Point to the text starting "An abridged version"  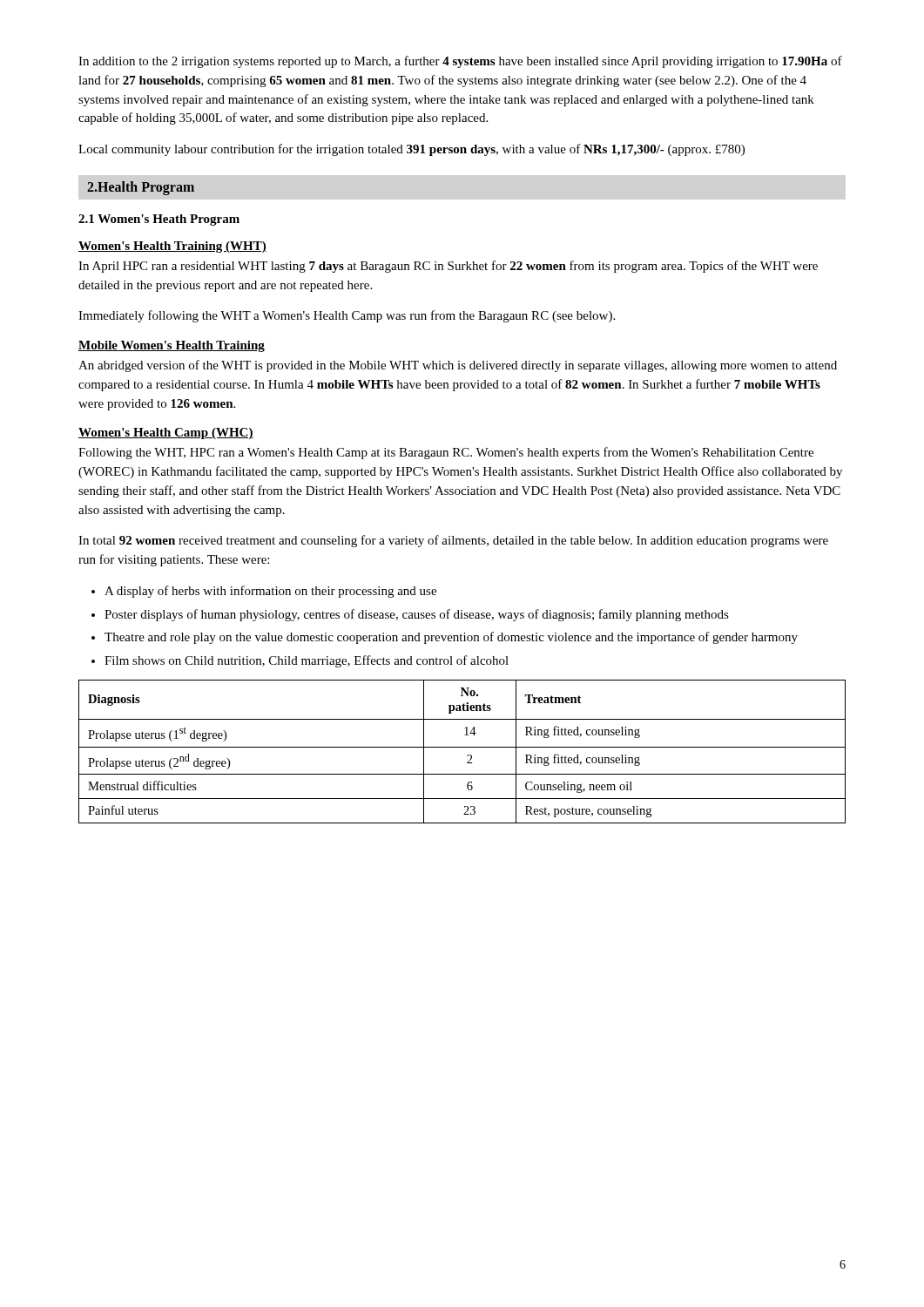462,385
